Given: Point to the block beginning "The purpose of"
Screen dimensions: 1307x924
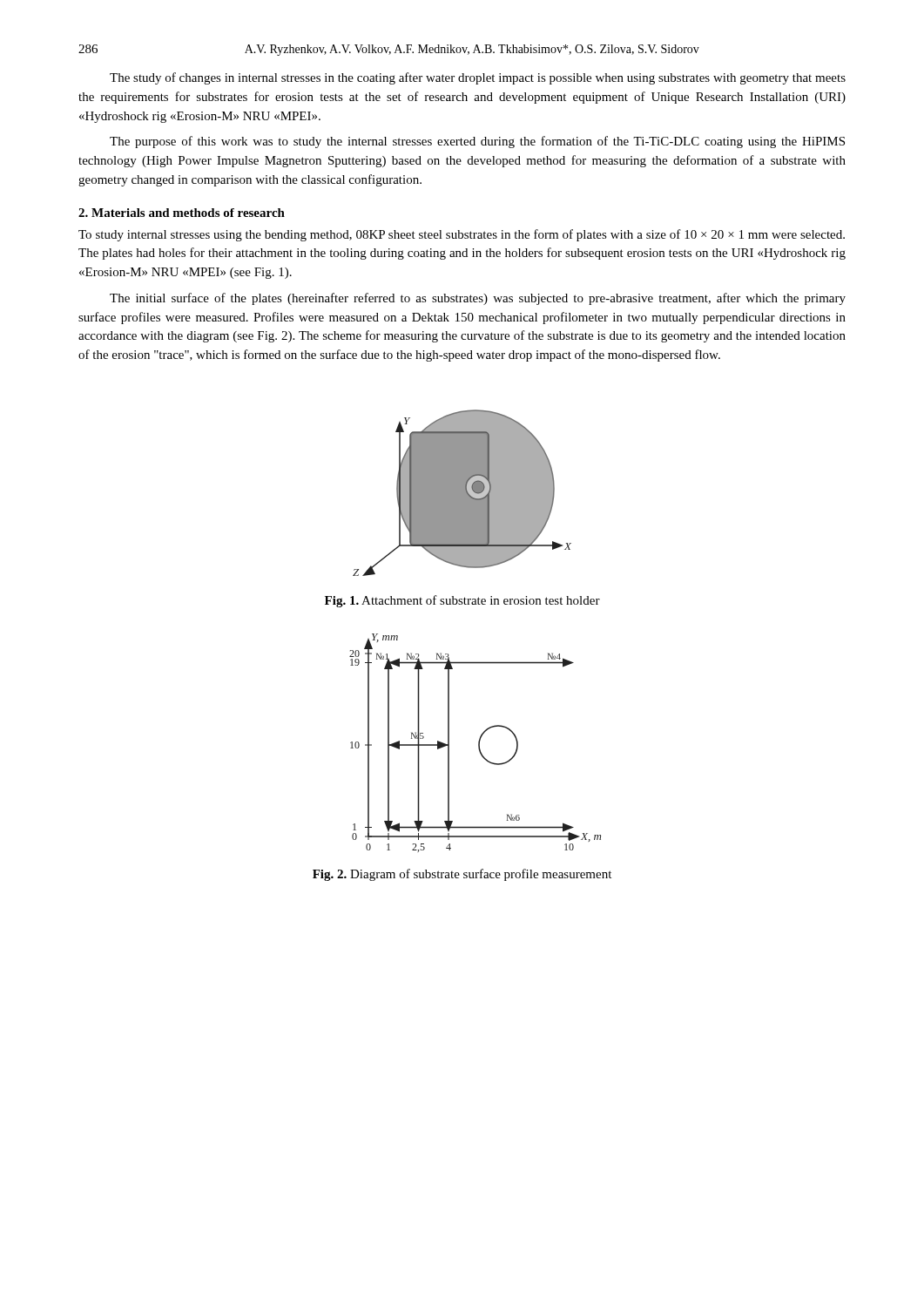Looking at the screenshot, I should pos(462,161).
